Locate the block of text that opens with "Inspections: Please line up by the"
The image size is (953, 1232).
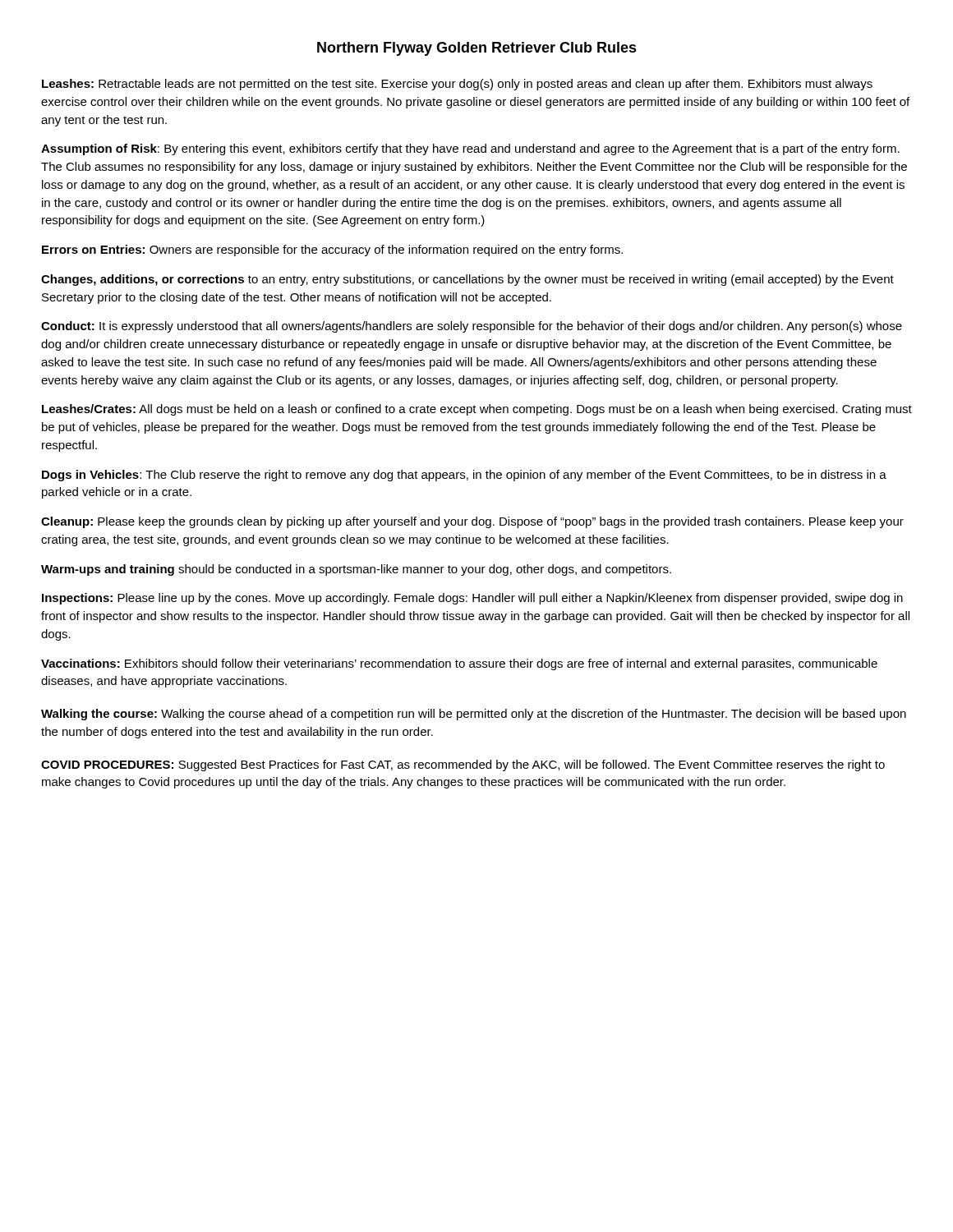point(476,616)
